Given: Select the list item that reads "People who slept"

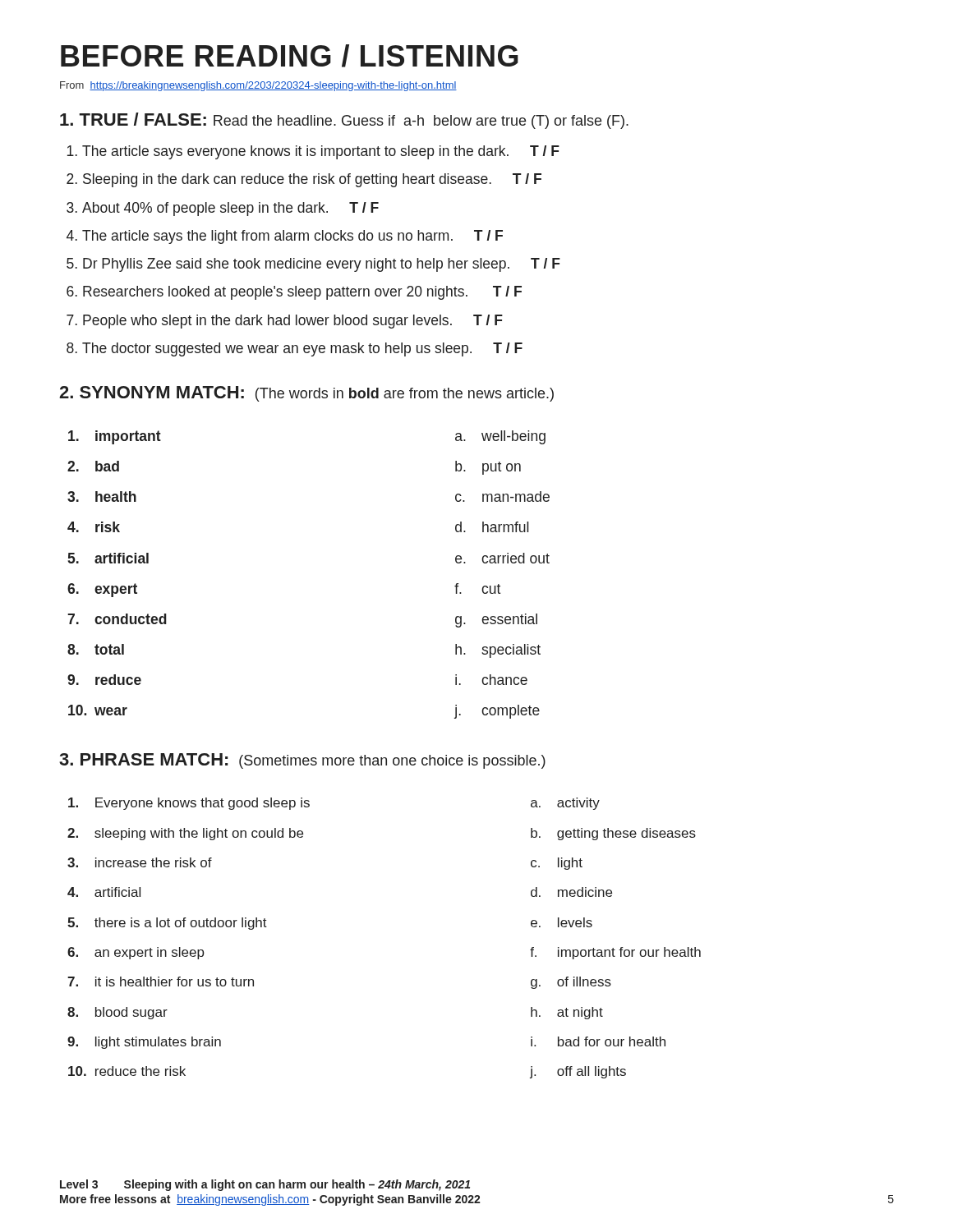Looking at the screenshot, I should (488, 320).
